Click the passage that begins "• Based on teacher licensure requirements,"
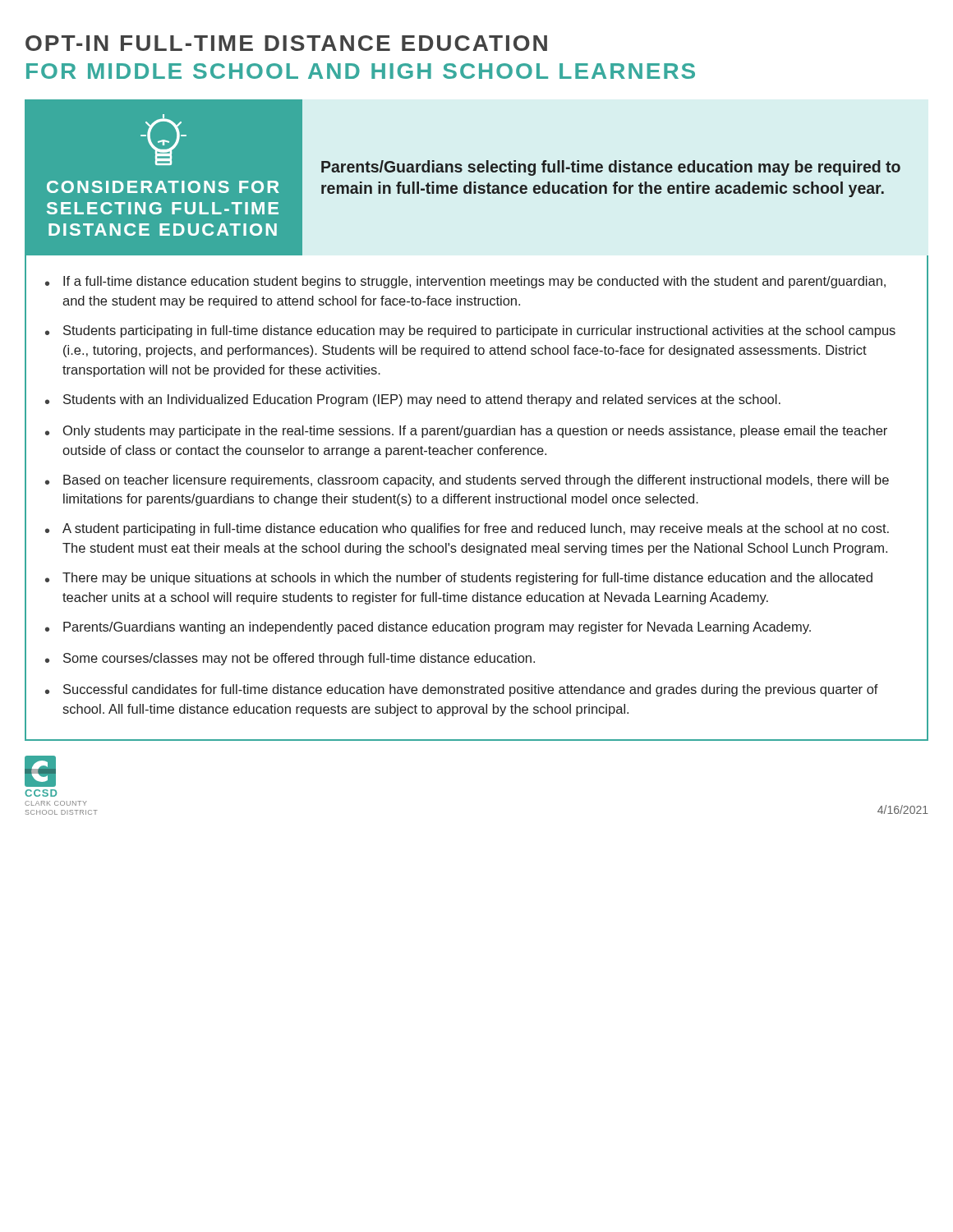The height and width of the screenshot is (1232, 953). pyautogui.click(x=476, y=490)
